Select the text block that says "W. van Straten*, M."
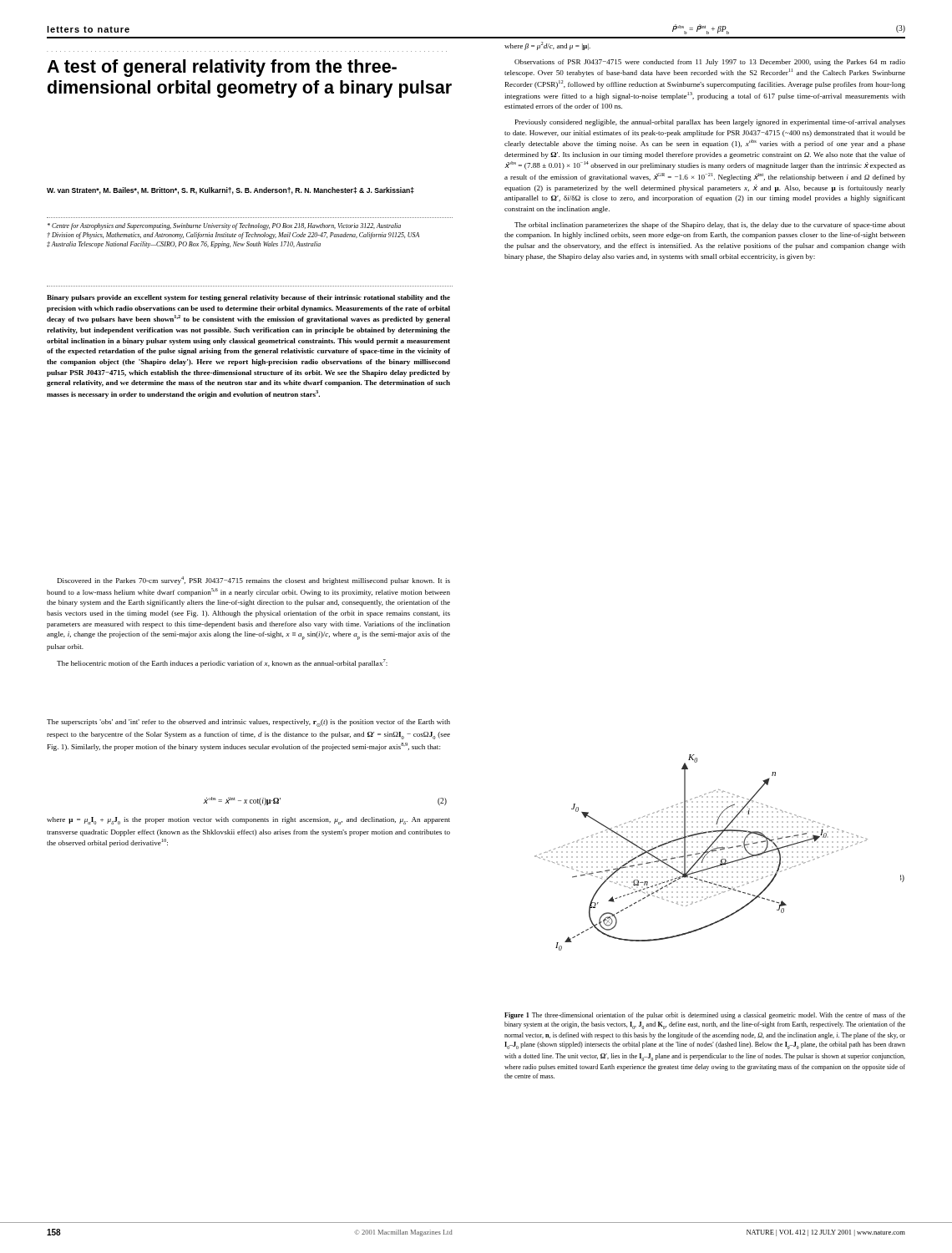This screenshot has height=1253, width=952. [x=230, y=190]
